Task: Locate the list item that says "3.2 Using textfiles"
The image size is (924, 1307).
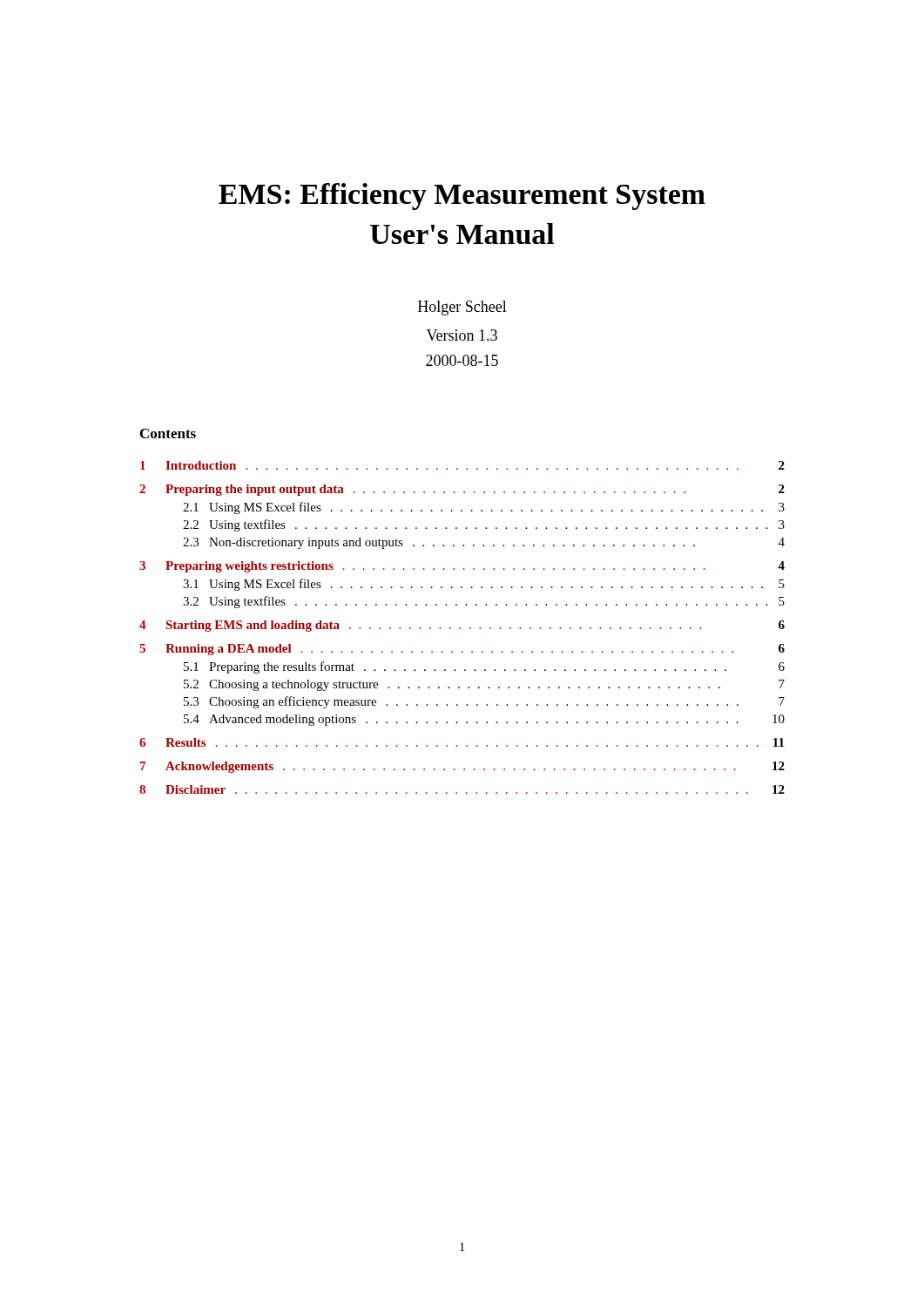Action: pos(462,602)
